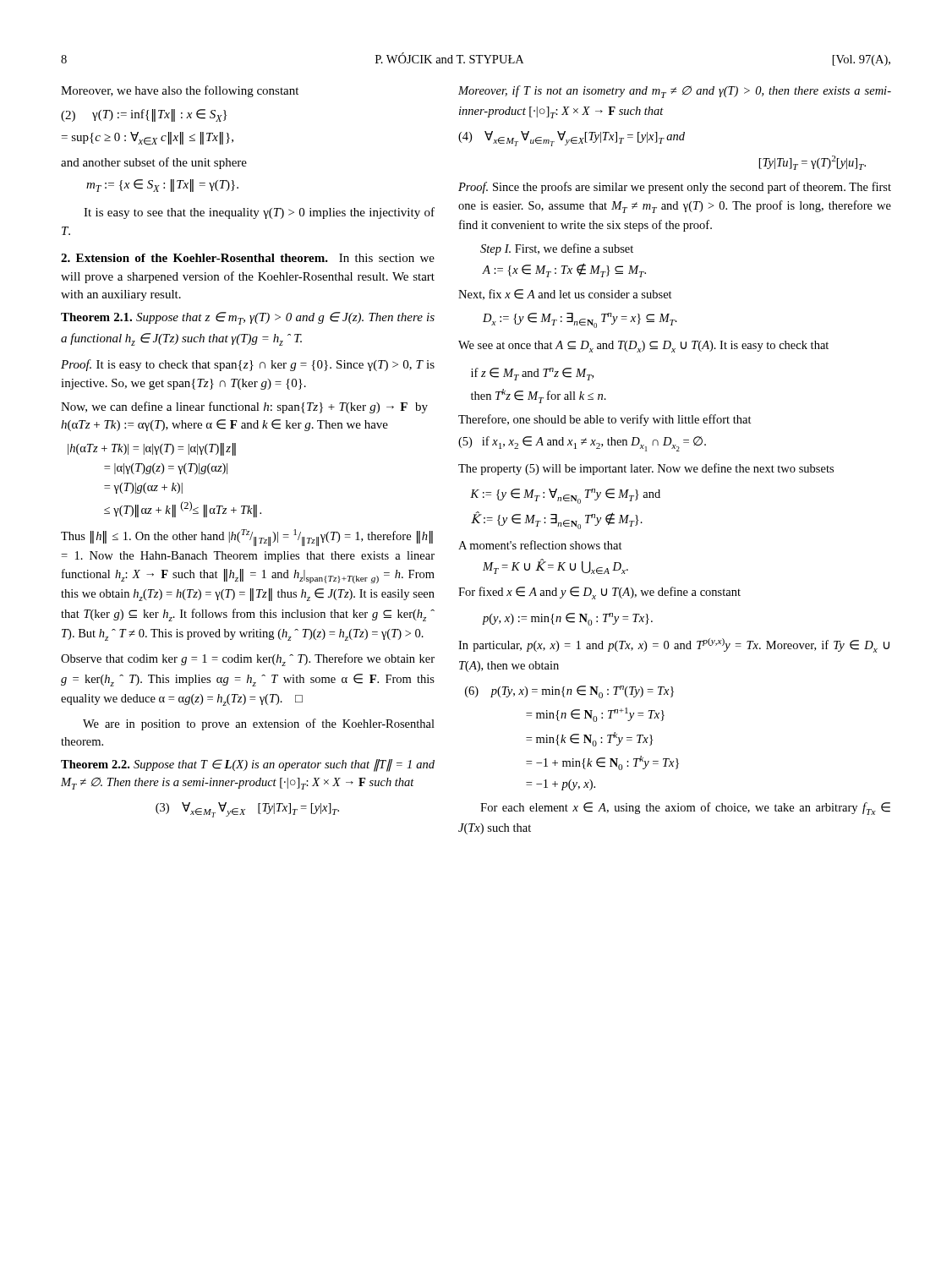952x1268 pixels.
Task: Find the text block that says "Therefore, one should be able to verify with"
Action: pyautogui.click(x=675, y=420)
